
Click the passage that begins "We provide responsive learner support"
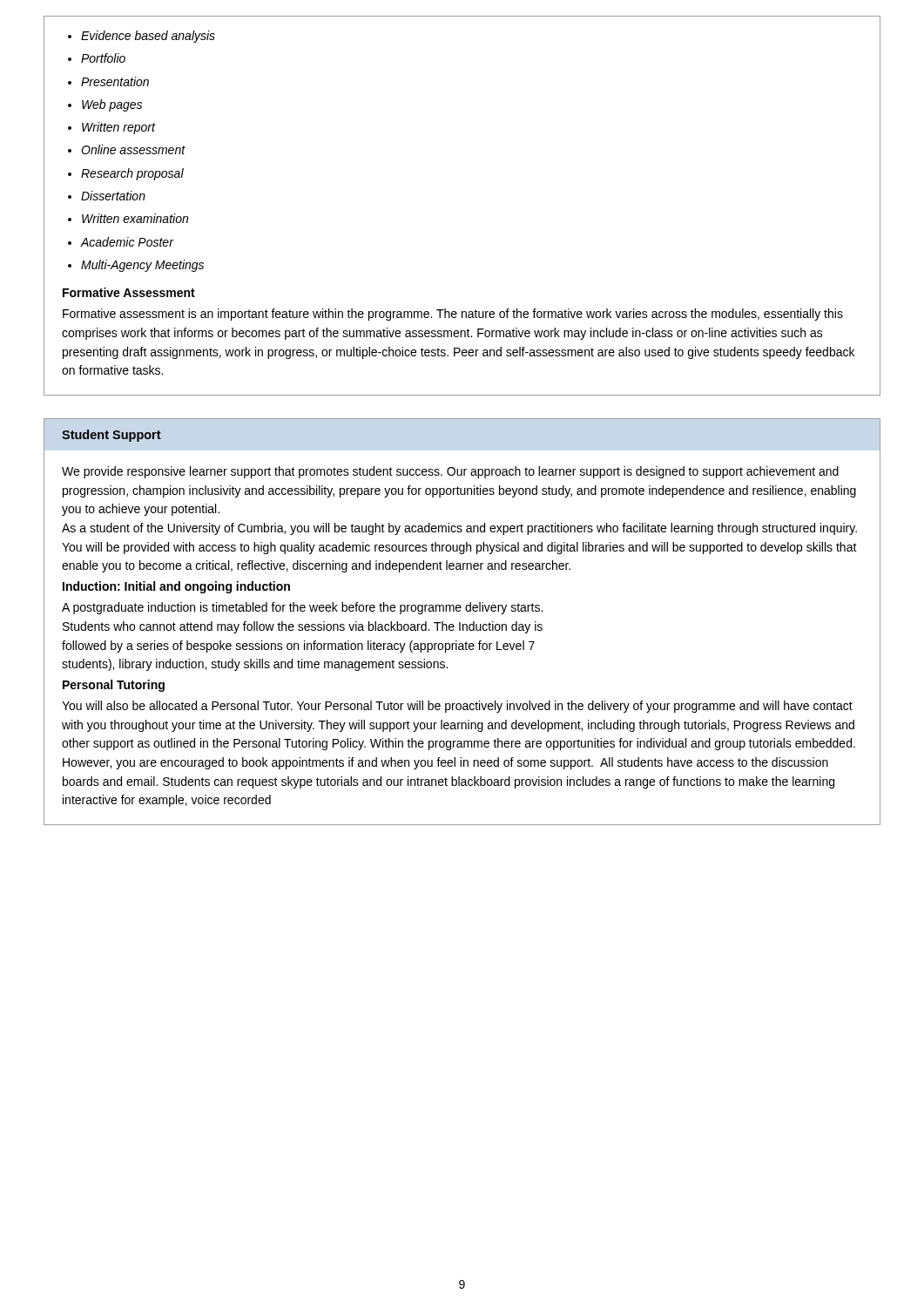[x=462, y=491]
